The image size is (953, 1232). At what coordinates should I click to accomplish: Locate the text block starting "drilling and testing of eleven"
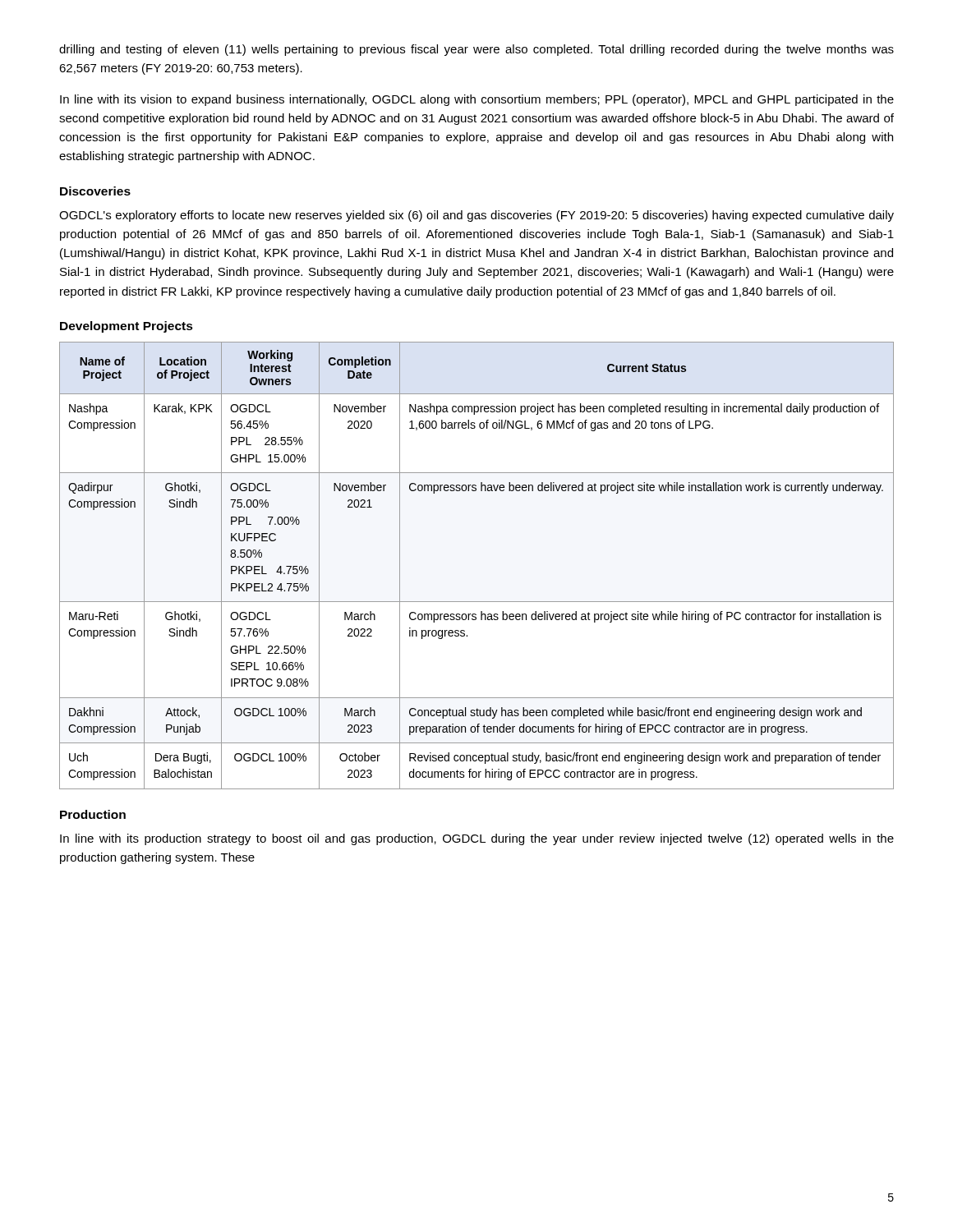pyautogui.click(x=476, y=58)
